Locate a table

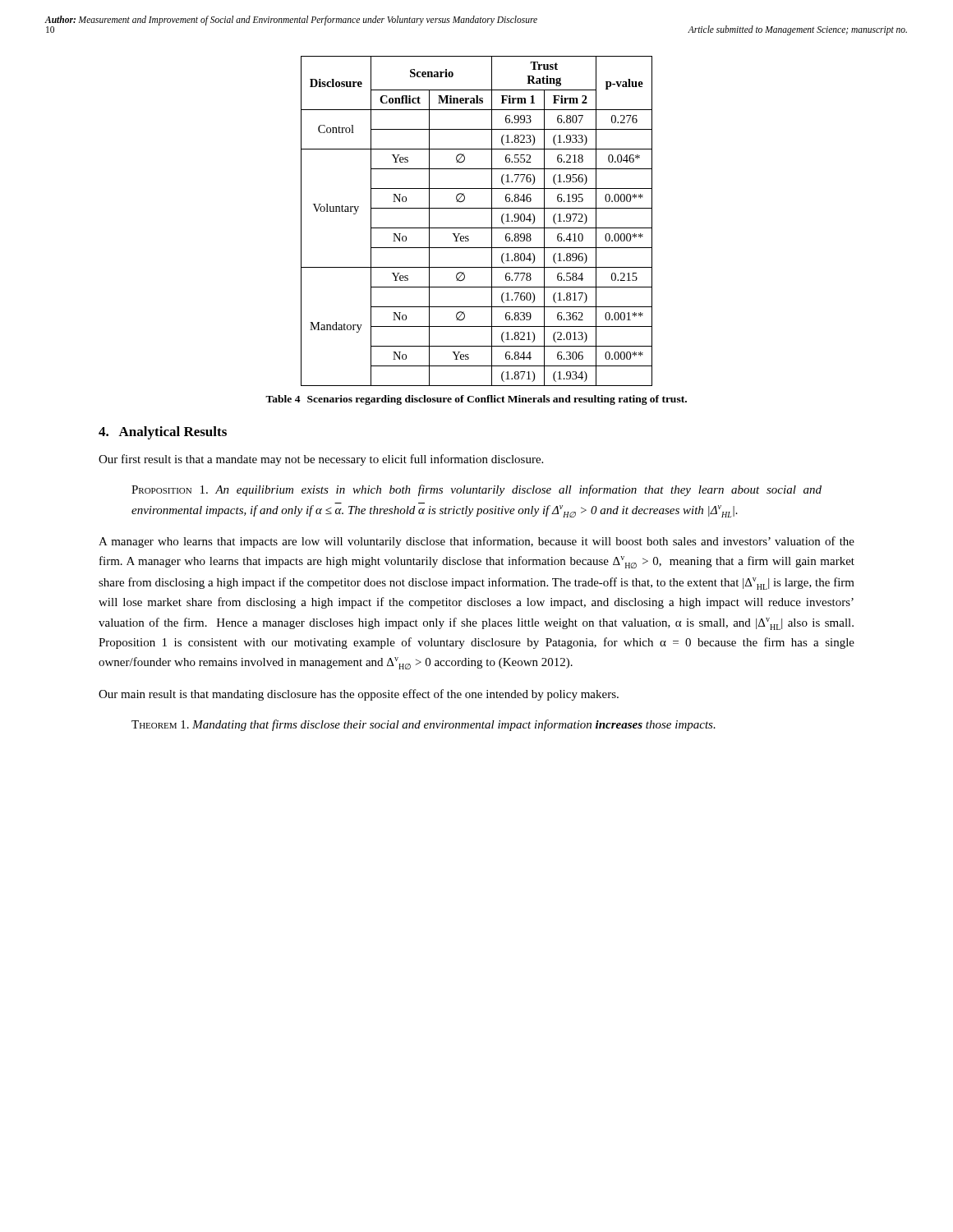(476, 221)
